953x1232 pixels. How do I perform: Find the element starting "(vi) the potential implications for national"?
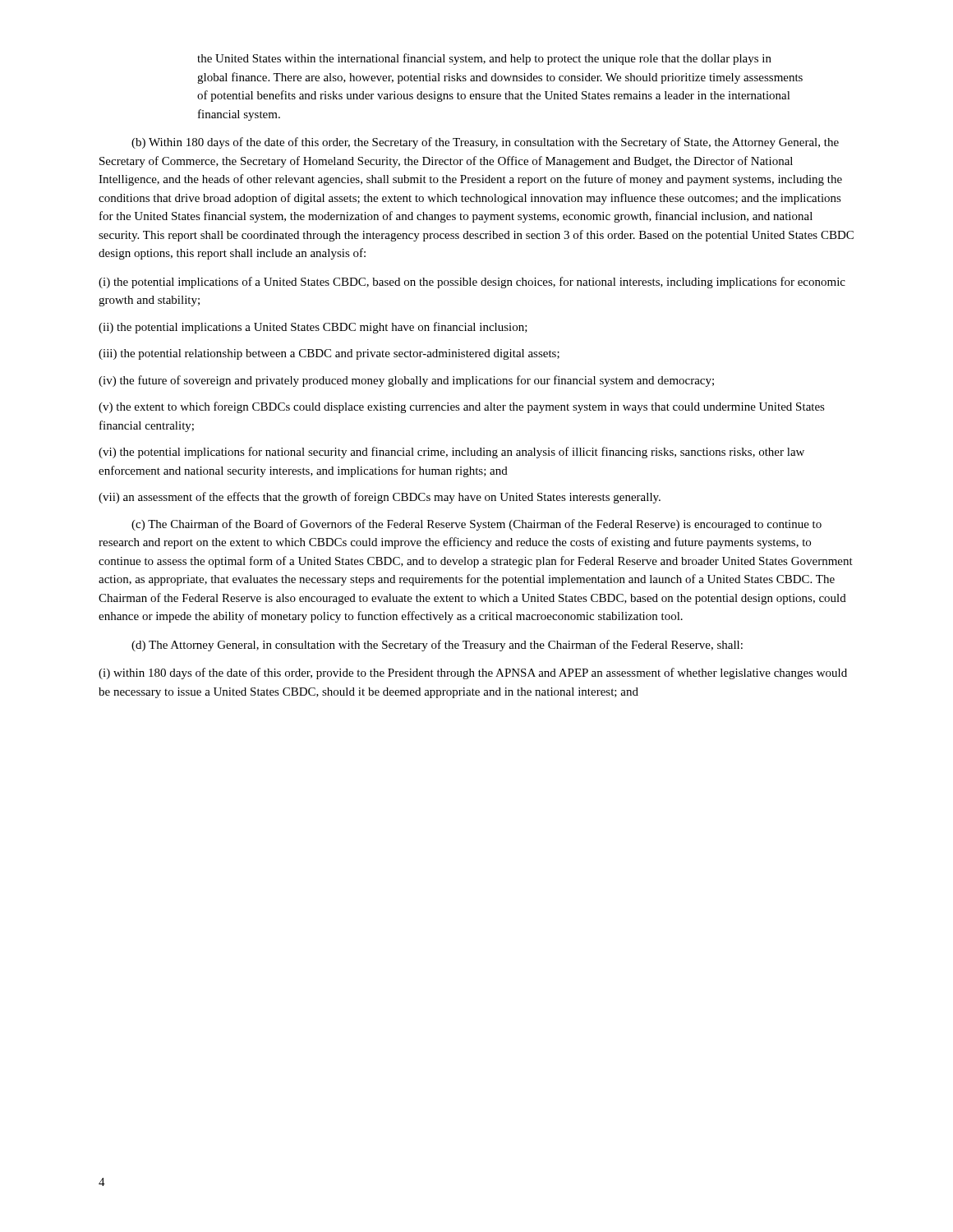tap(452, 461)
